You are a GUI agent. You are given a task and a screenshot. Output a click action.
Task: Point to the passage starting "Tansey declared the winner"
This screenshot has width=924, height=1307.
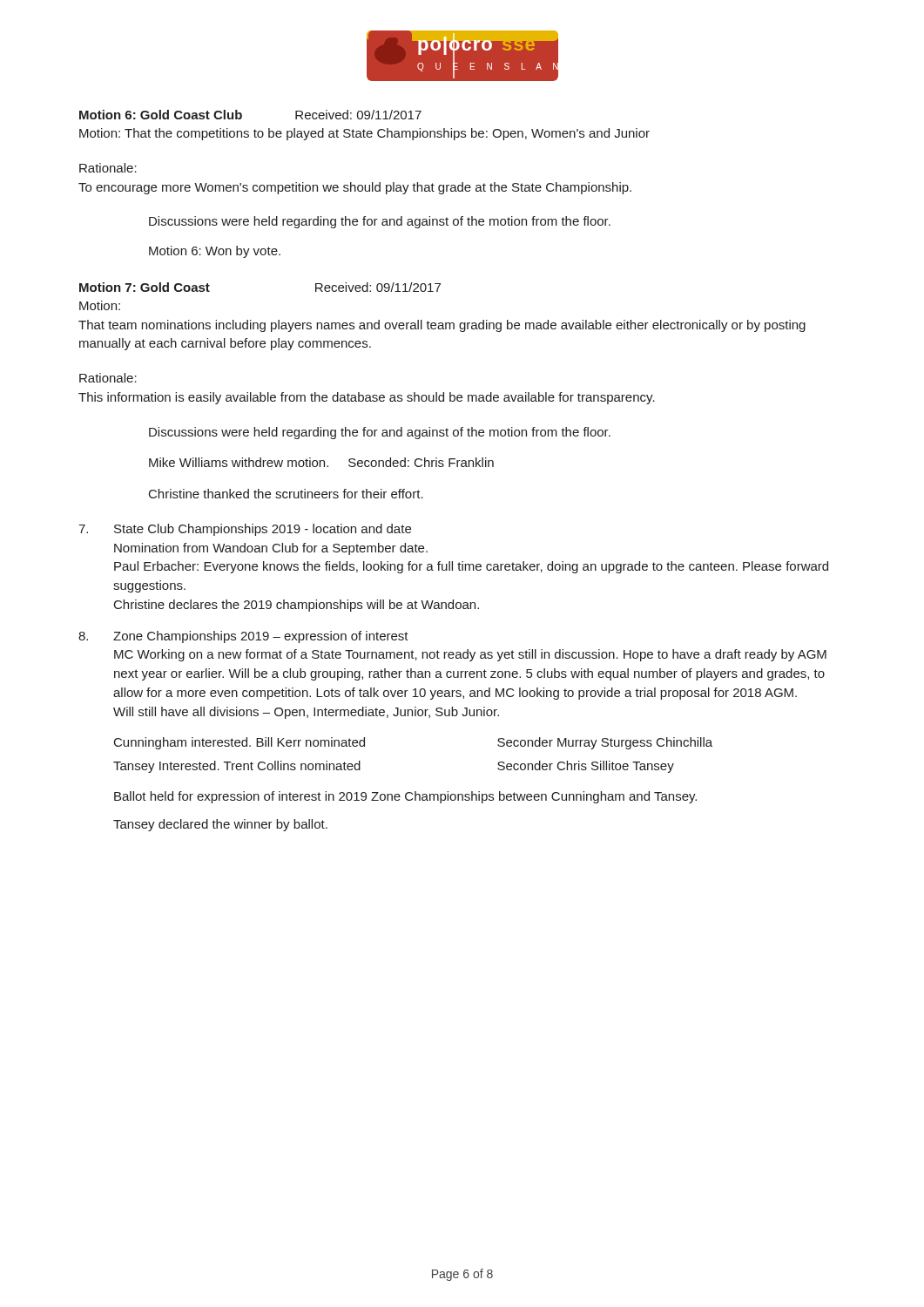221,824
